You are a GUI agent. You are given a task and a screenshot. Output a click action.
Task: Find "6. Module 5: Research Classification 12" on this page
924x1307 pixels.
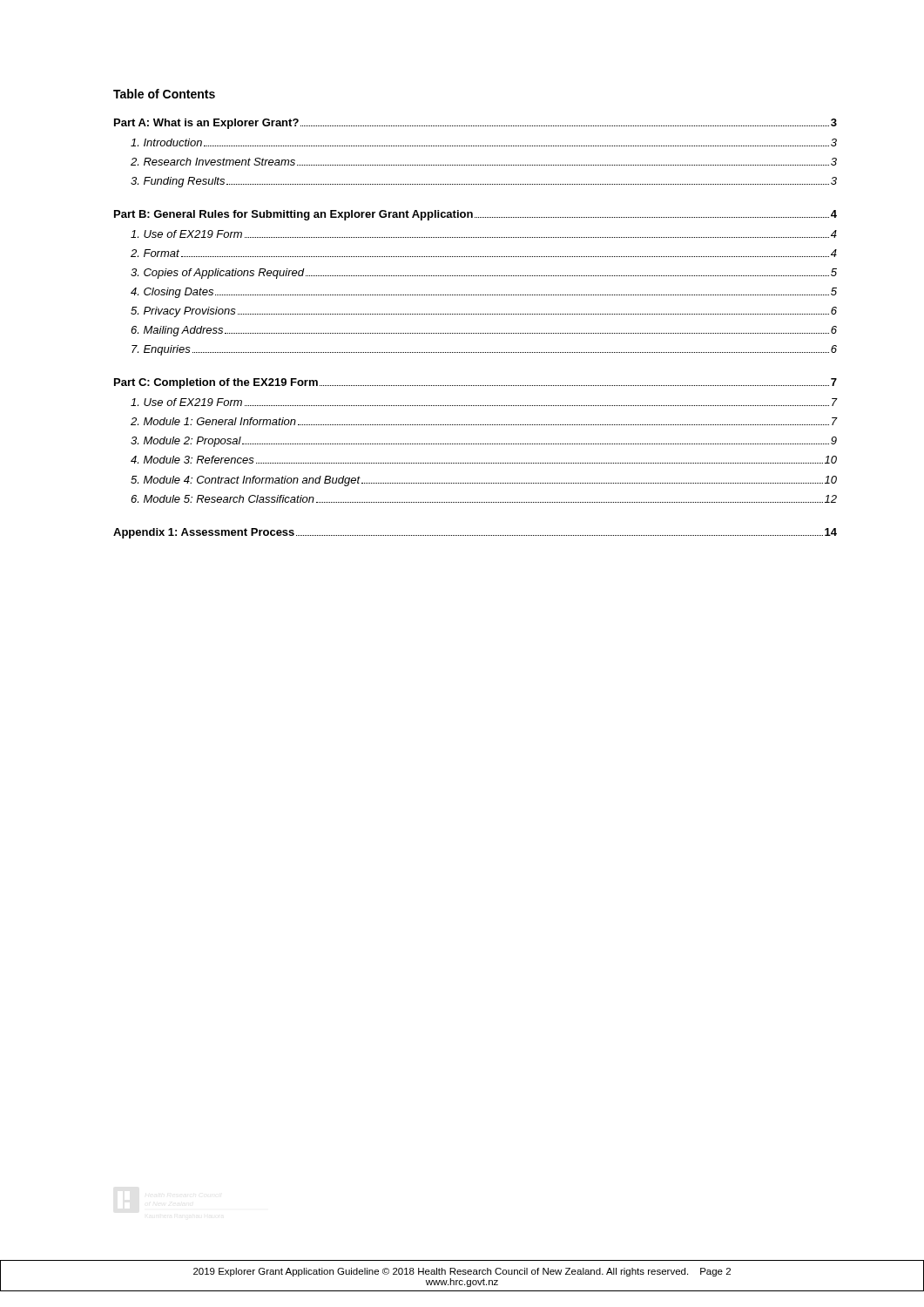pyautogui.click(x=484, y=499)
